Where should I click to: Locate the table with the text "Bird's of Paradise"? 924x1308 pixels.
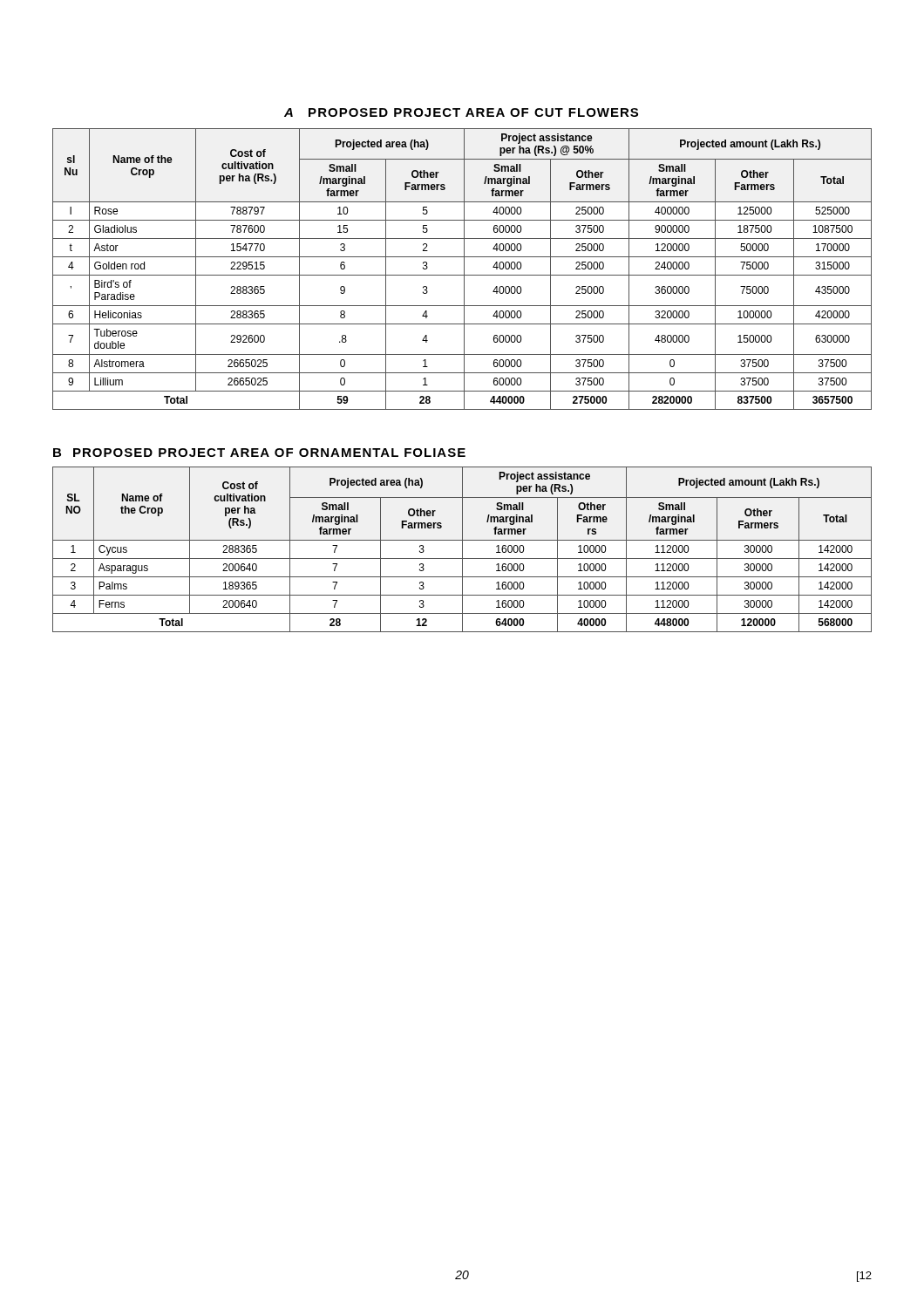tap(462, 269)
